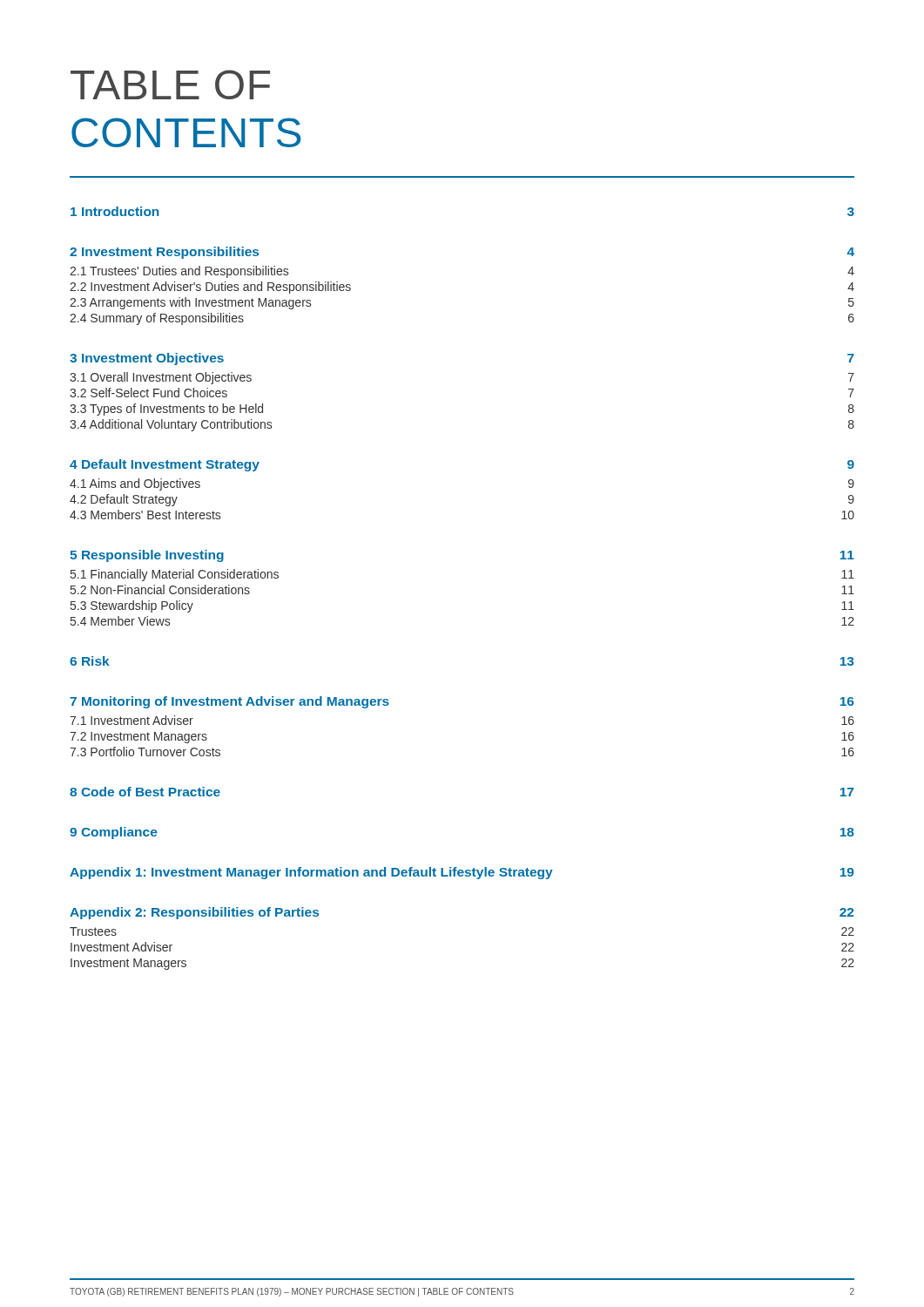This screenshot has height=1307, width=924.
Task: Point to the block beginning "2.4 Summary of"
Action: click(x=151, y=318)
